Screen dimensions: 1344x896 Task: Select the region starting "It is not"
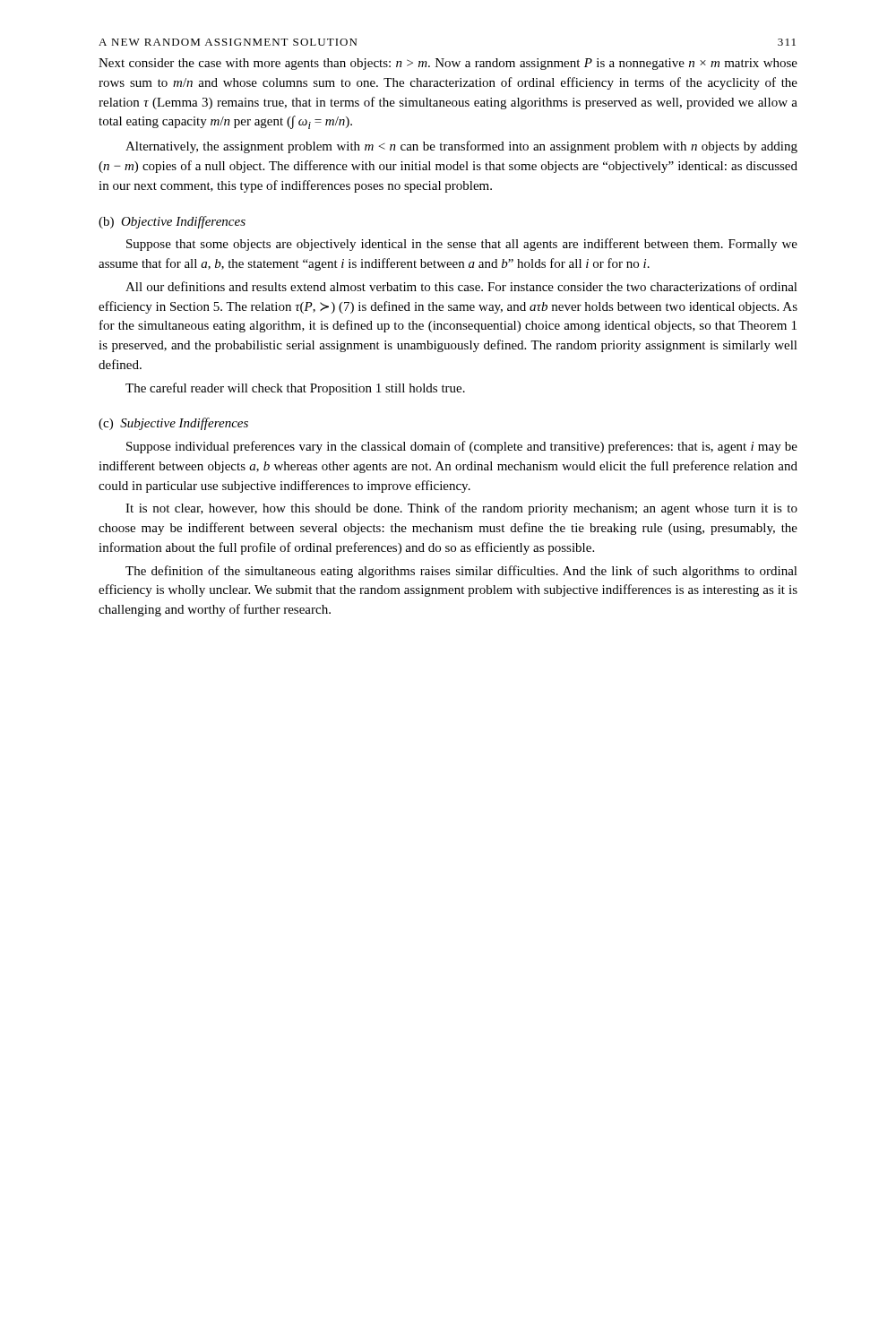point(448,529)
